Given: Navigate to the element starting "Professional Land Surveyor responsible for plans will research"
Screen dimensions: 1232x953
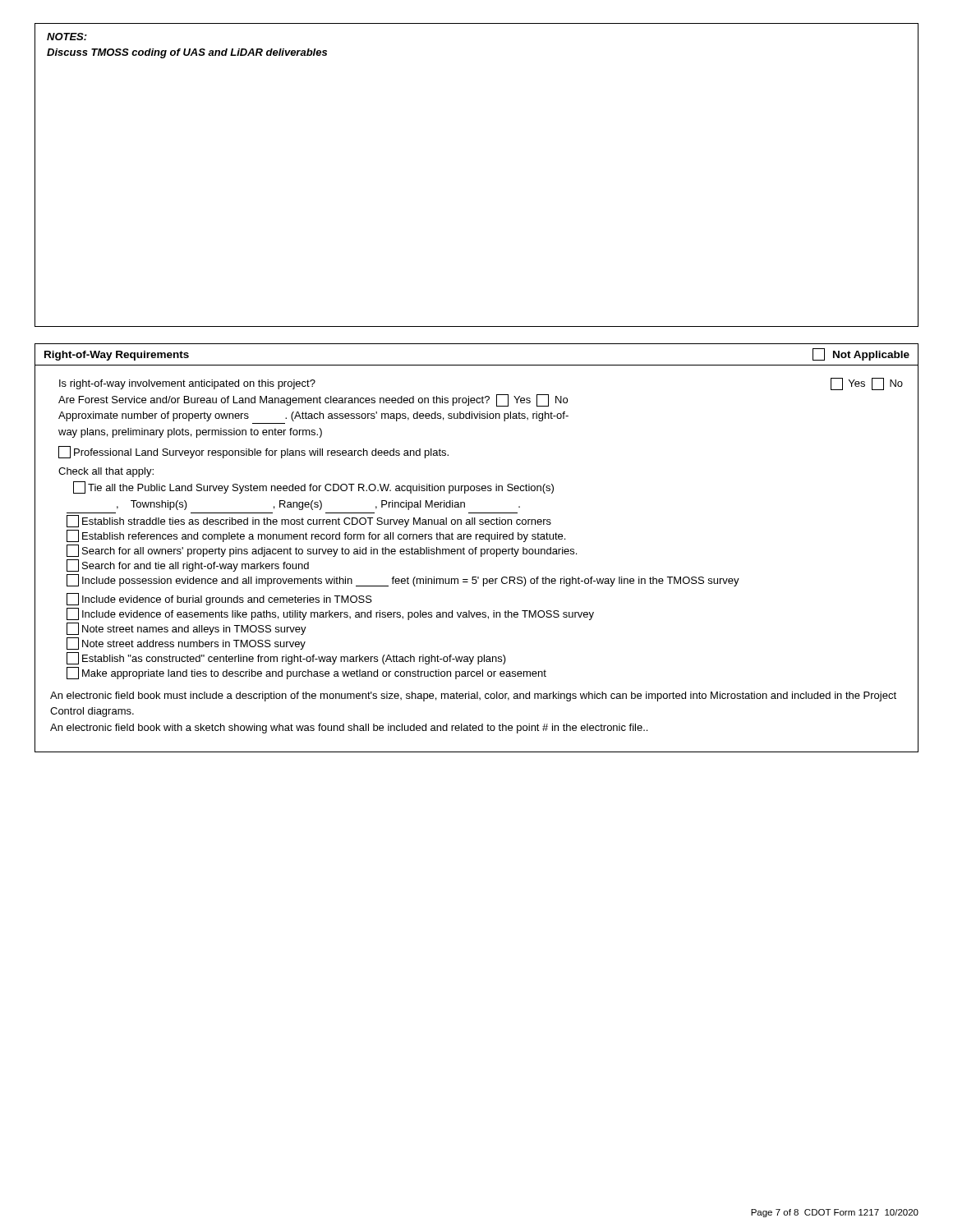Looking at the screenshot, I should pos(254,452).
